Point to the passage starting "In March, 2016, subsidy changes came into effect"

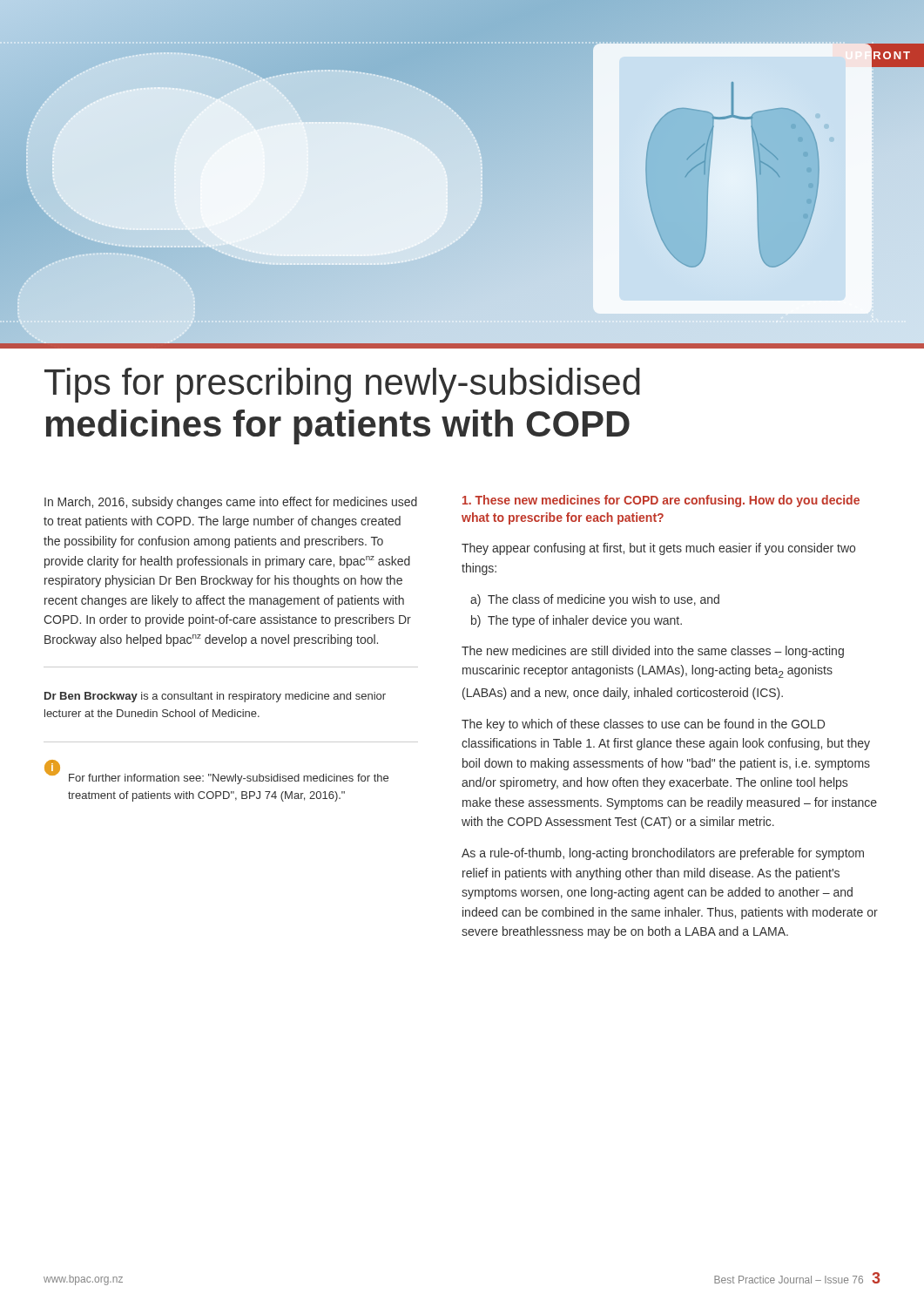(x=231, y=571)
